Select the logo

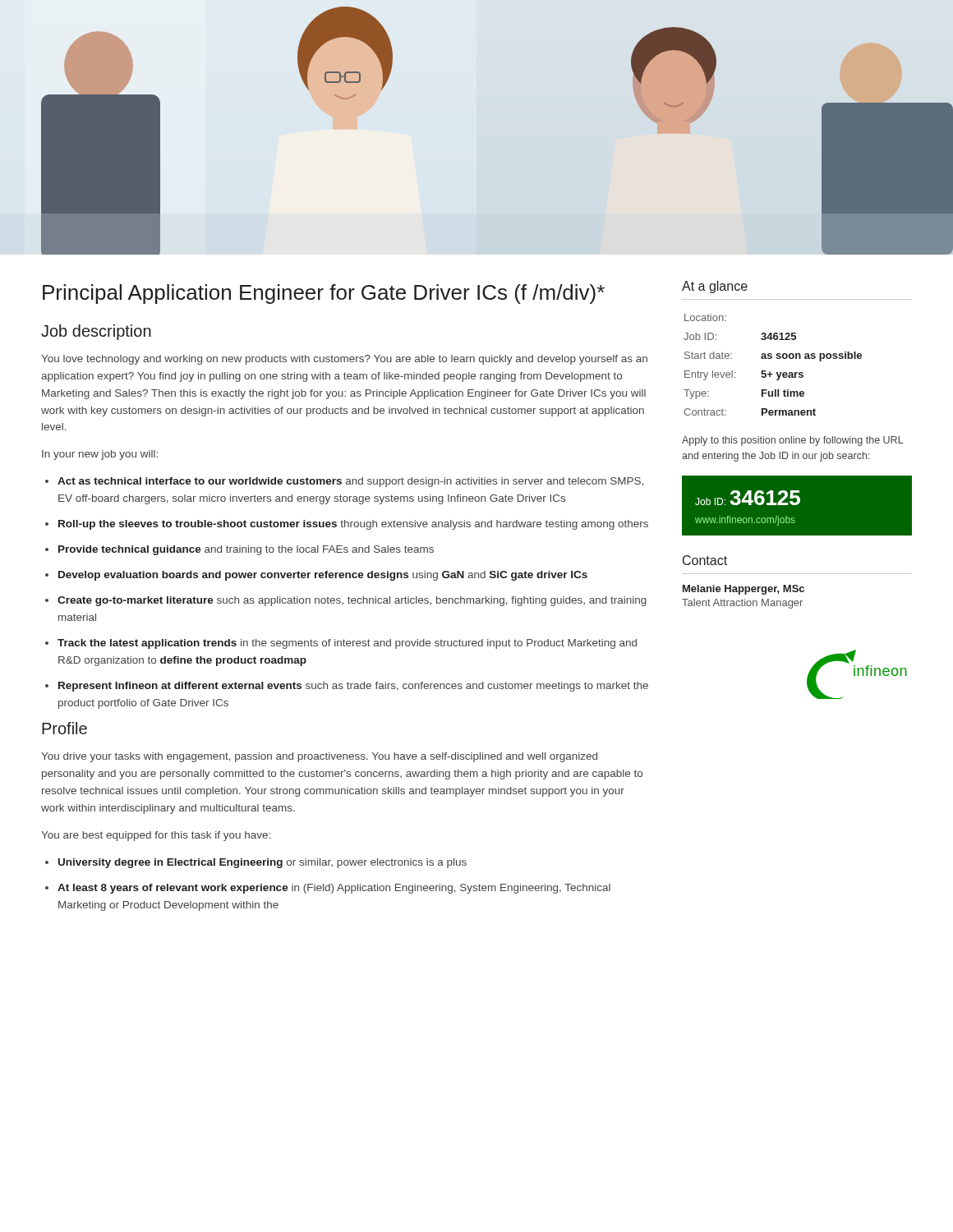(797, 671)
